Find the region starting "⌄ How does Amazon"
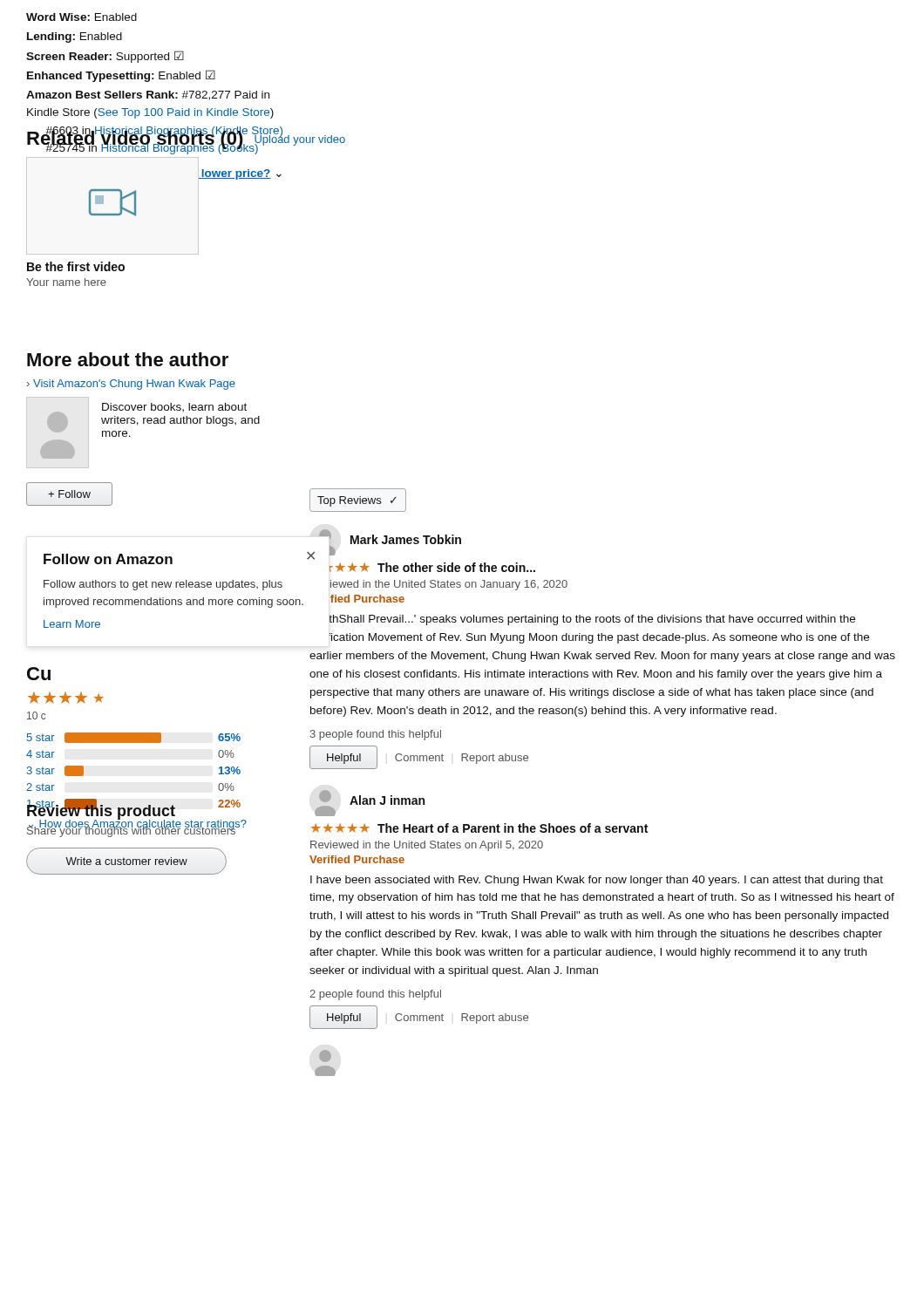The image size is (924, 1308). [136, 824]
